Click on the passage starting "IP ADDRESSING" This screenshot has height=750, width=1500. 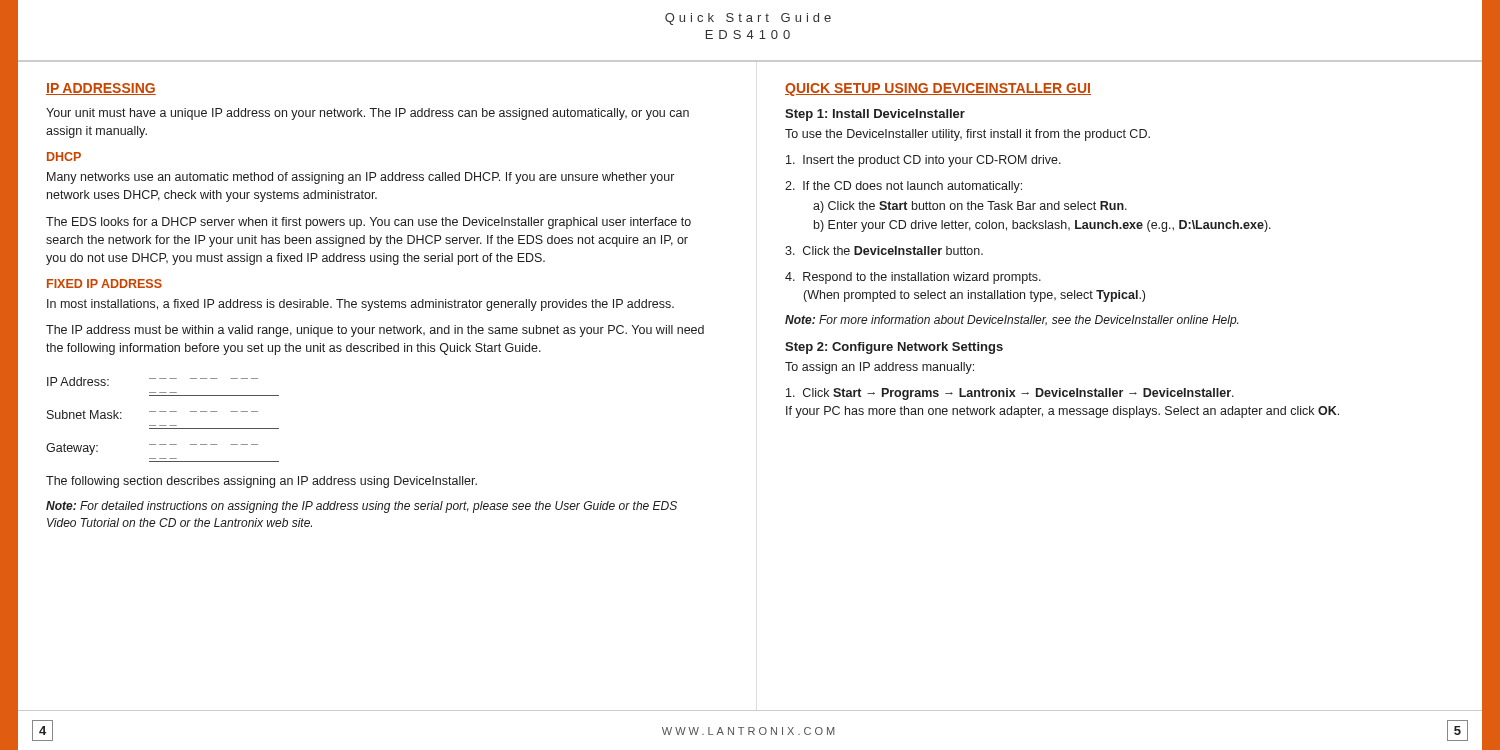pos(101,88)
